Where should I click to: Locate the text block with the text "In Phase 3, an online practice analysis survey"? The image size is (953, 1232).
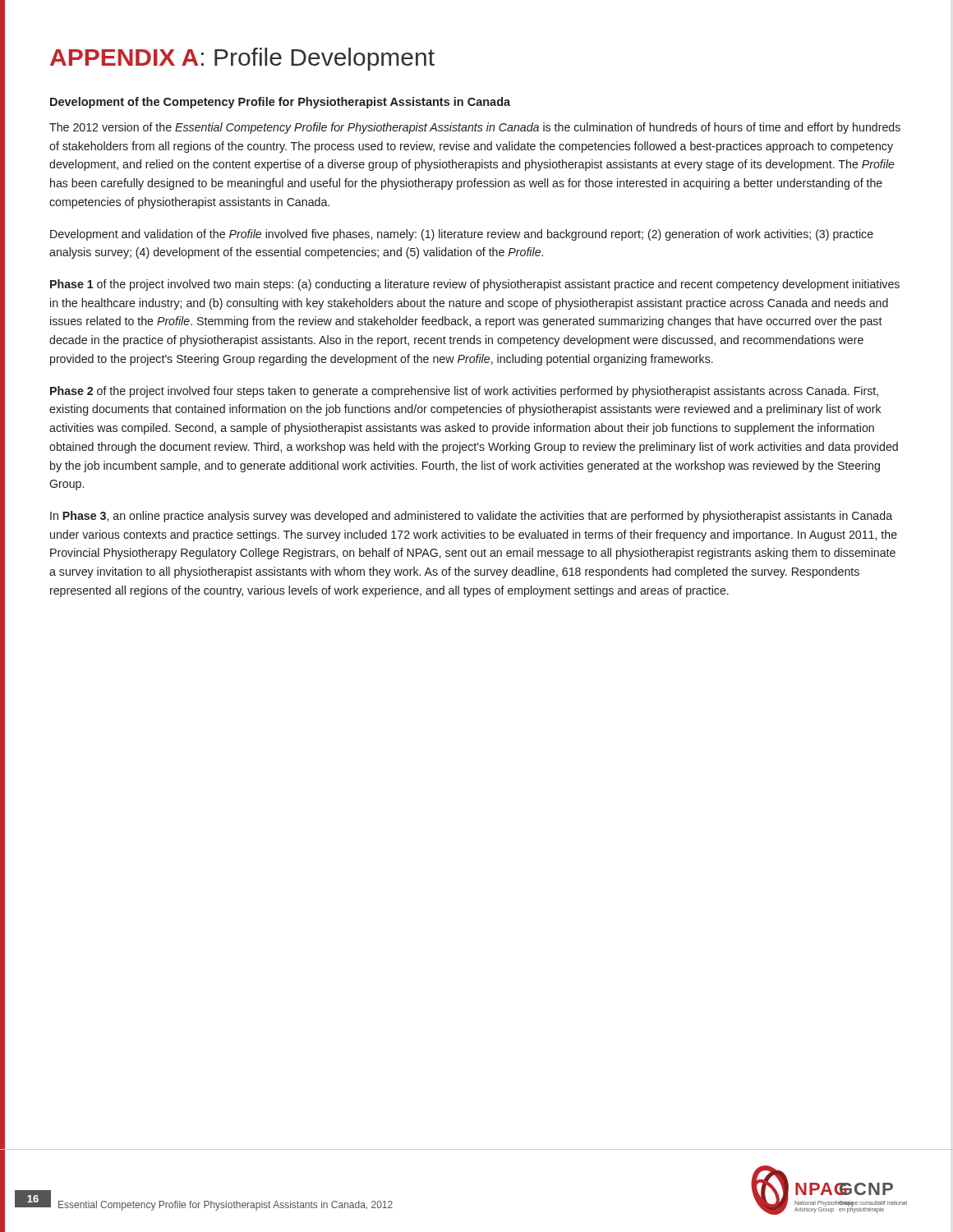476,553
